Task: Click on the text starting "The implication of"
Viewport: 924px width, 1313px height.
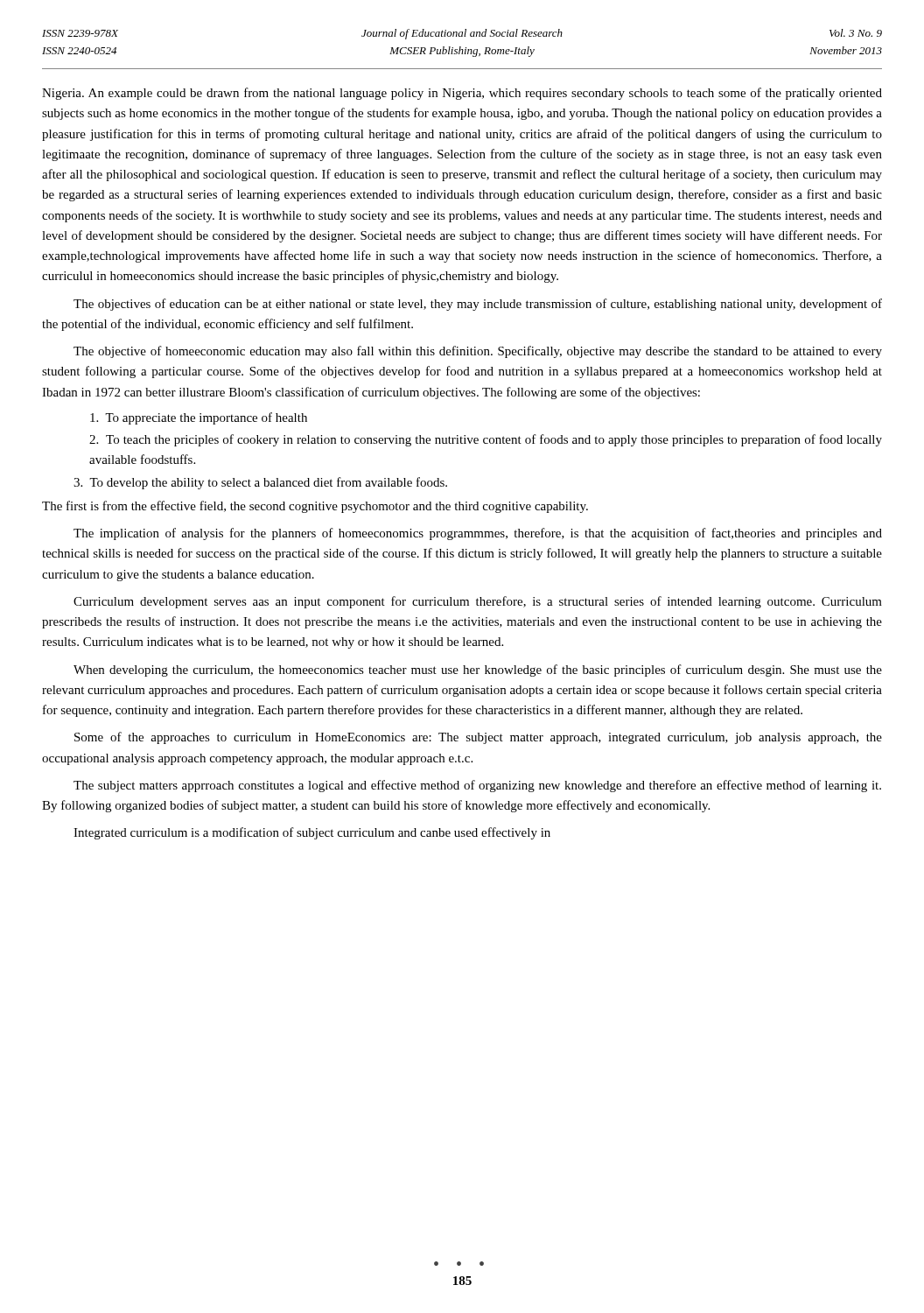Action: point(462,553)
